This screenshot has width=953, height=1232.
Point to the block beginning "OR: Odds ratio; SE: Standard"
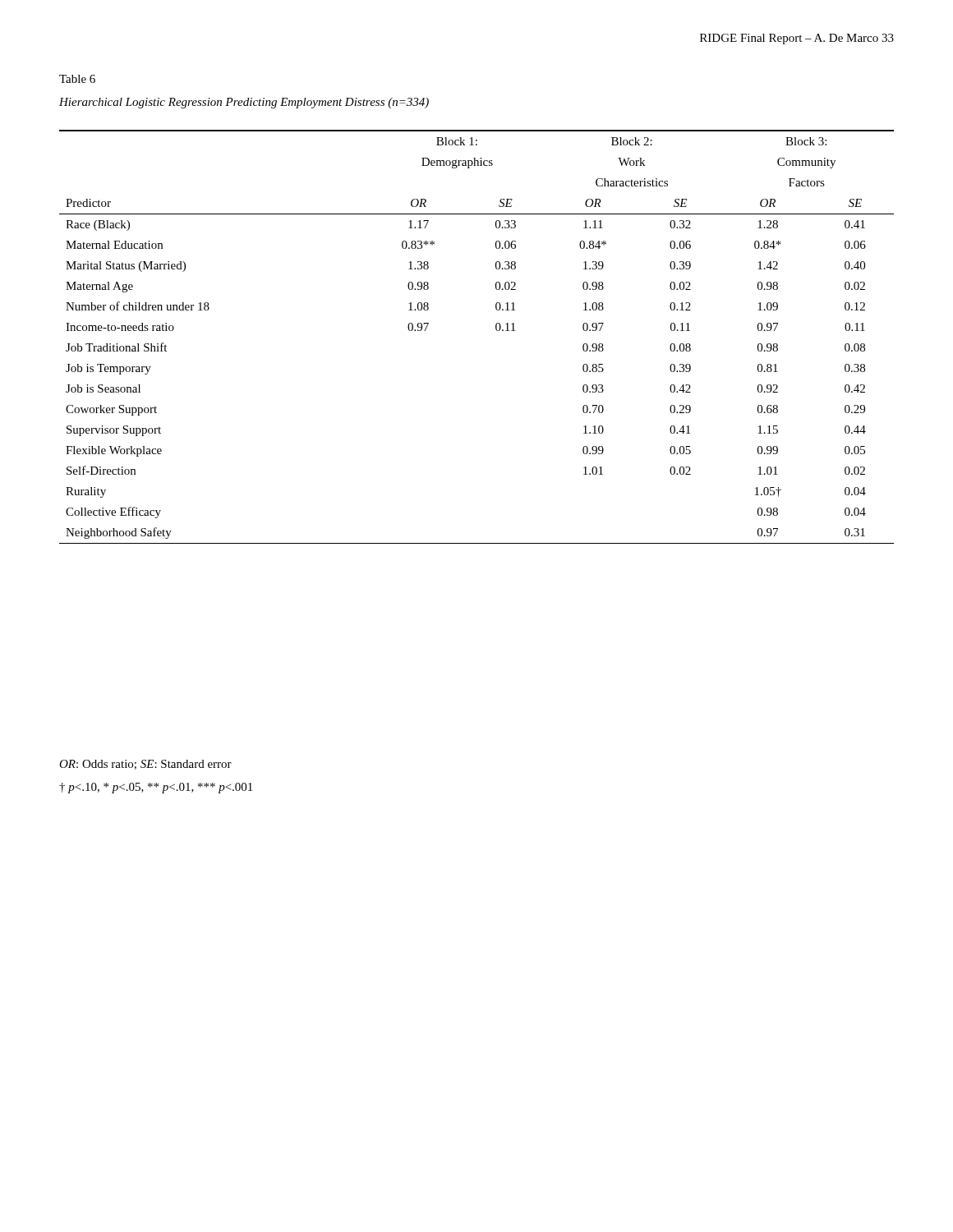click(145, 764)
